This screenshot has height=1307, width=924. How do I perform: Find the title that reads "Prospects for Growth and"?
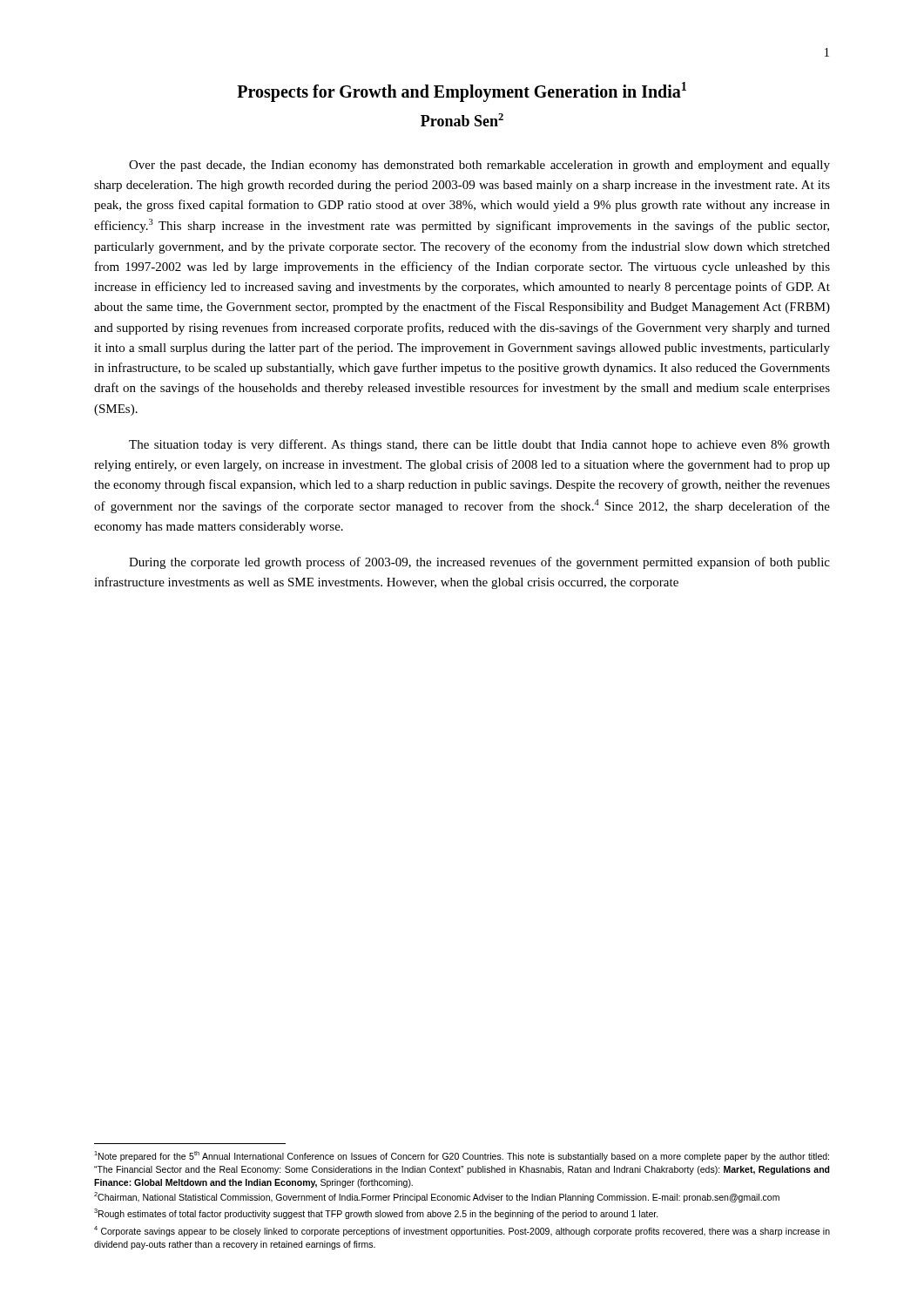point(462,90)
